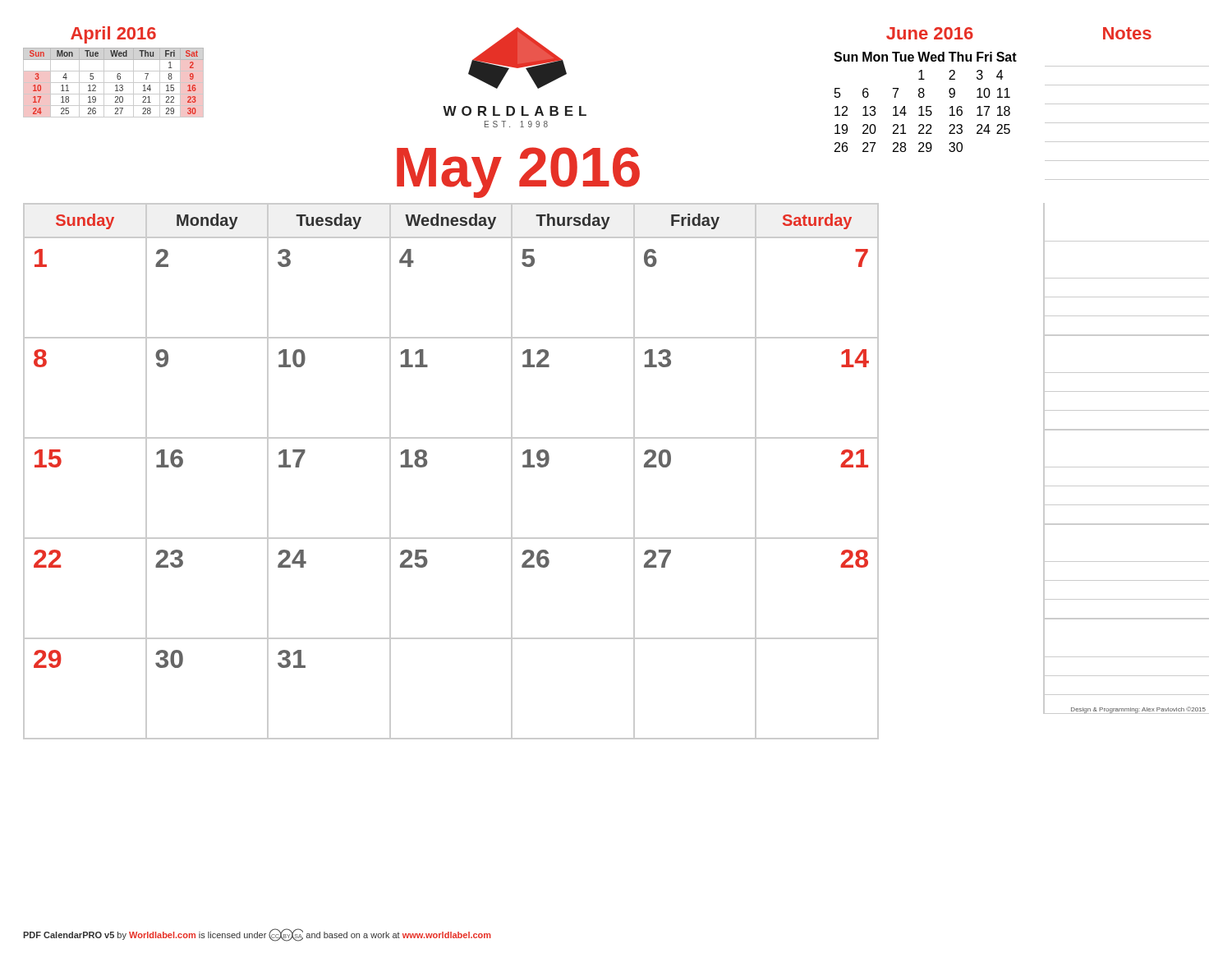Find the passage starting "May 2016"
This screenshot has height=953, width=1232.
coord(517,167)
